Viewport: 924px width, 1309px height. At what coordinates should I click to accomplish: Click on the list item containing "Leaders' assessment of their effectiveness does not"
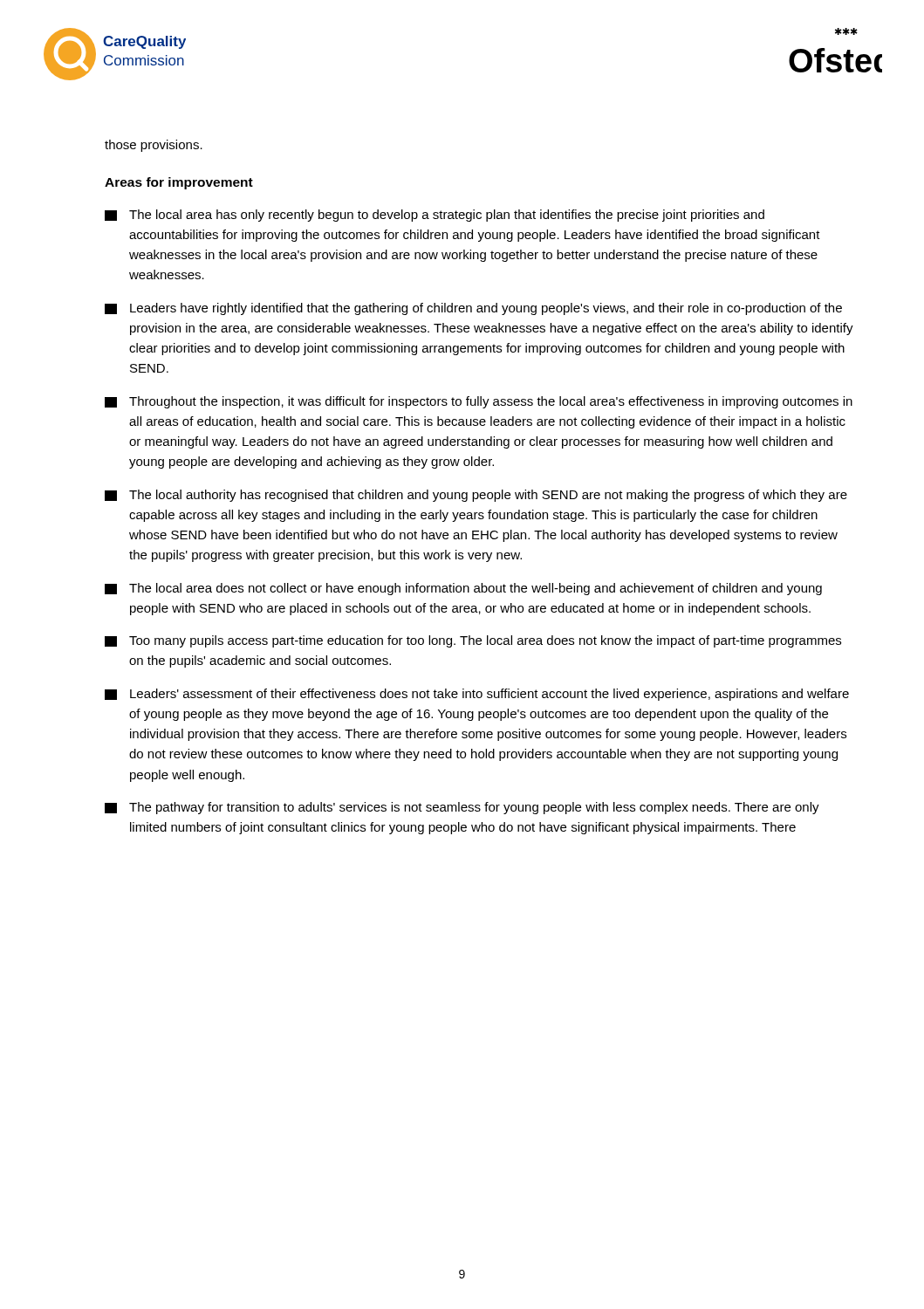click(480, 734)
